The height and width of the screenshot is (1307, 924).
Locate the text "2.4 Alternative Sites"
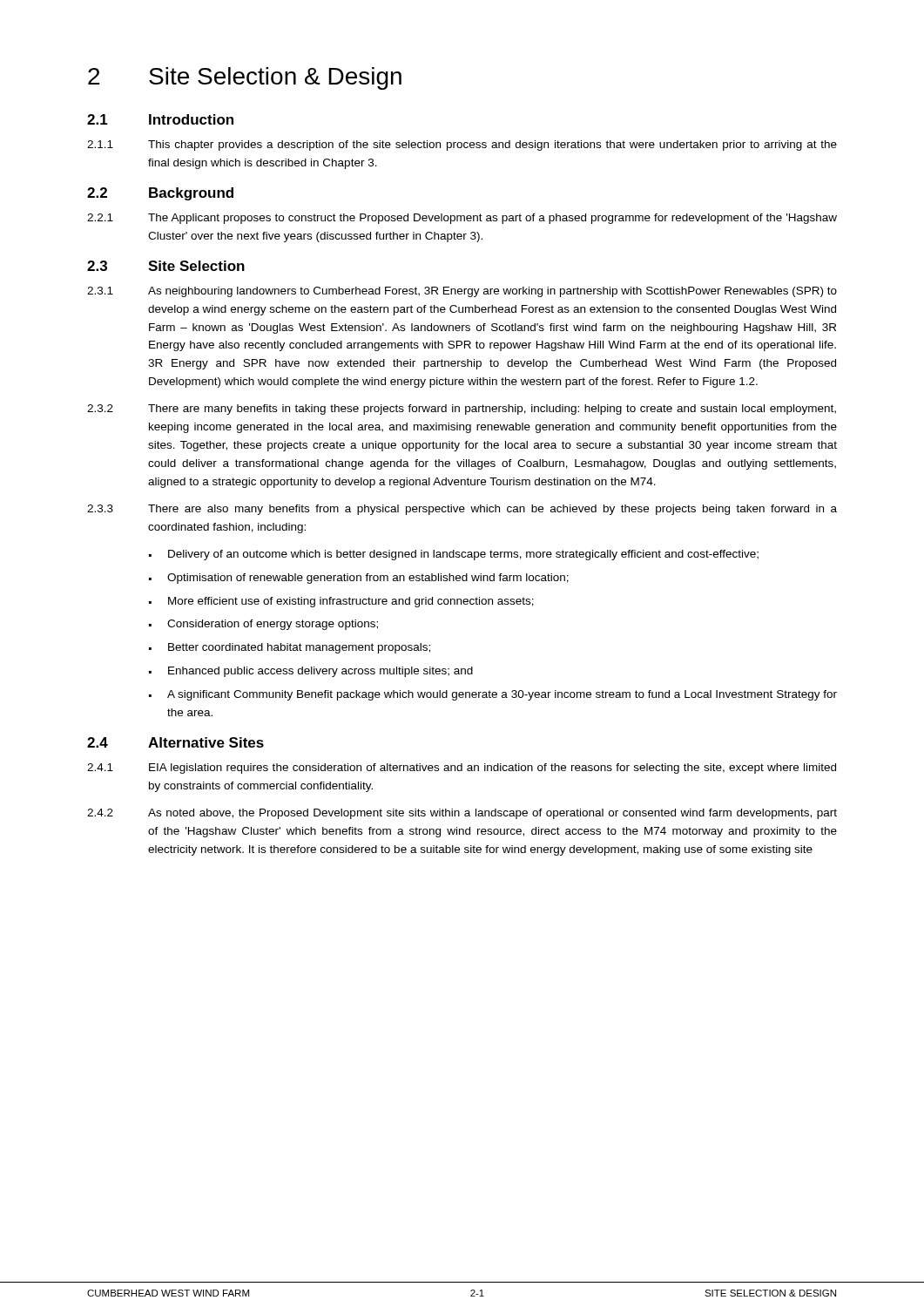tap(176, 743)
